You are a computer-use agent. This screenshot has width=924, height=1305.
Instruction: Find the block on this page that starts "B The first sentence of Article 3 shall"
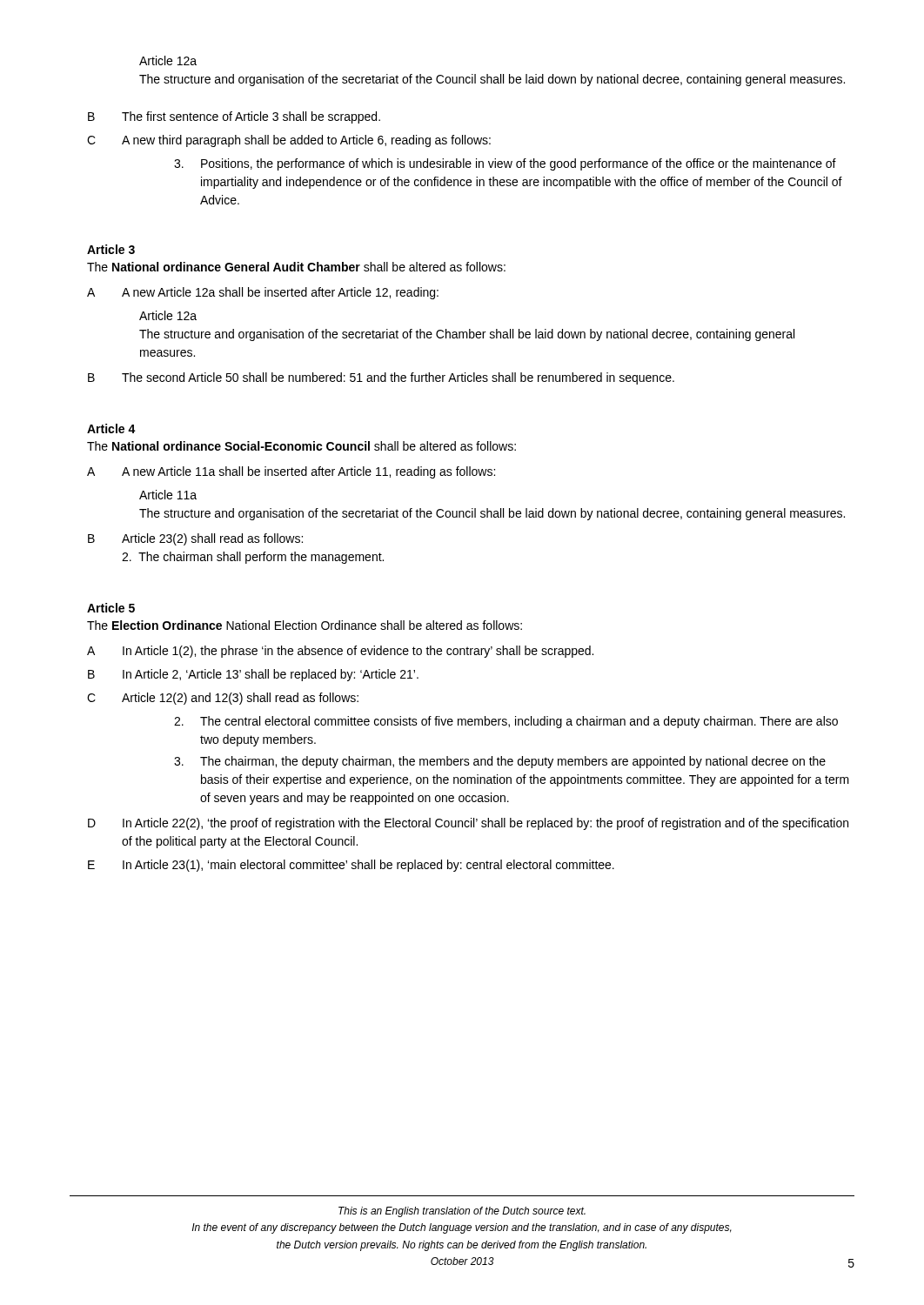point(234,117)
